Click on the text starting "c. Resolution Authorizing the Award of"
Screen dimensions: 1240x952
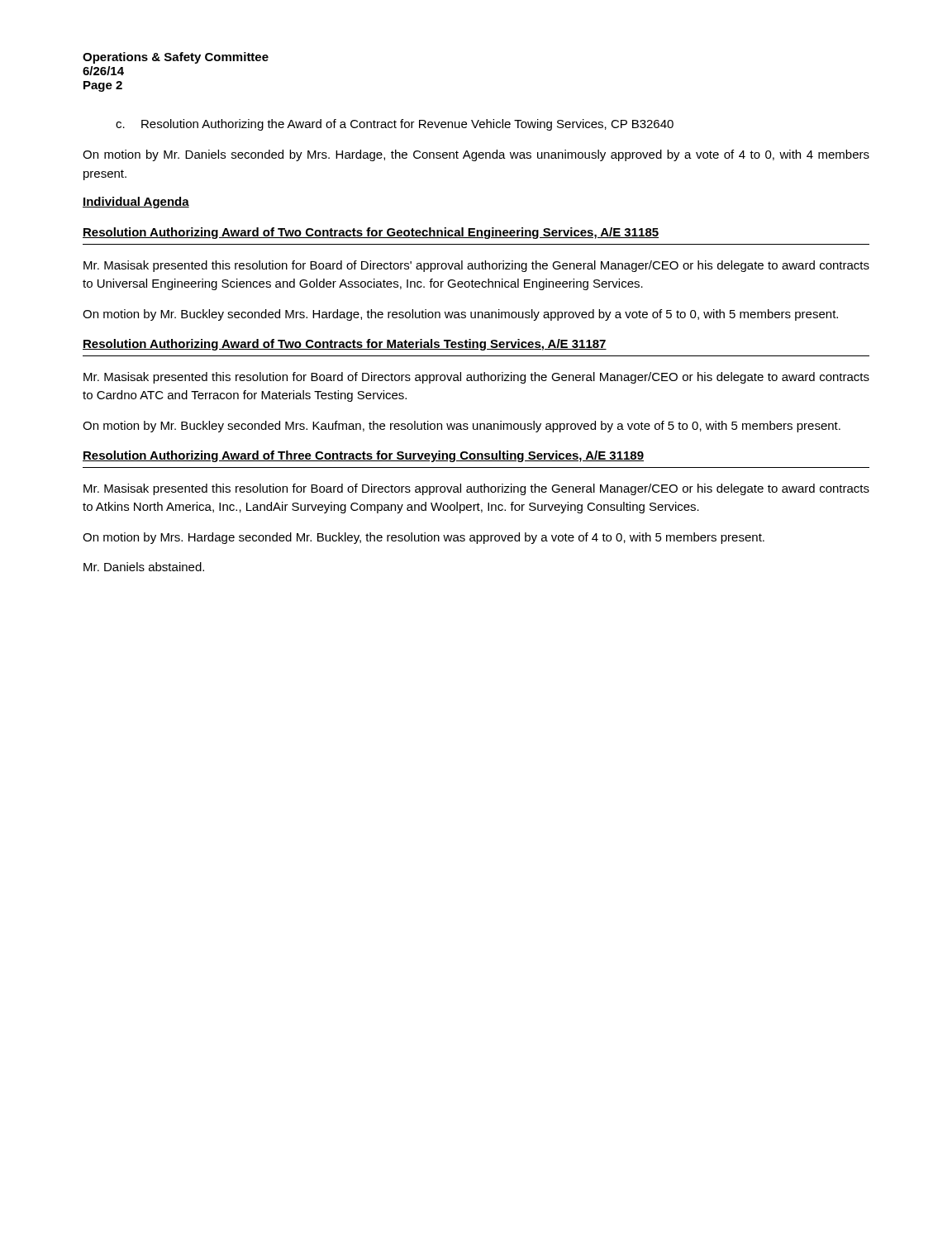point(395,124)
